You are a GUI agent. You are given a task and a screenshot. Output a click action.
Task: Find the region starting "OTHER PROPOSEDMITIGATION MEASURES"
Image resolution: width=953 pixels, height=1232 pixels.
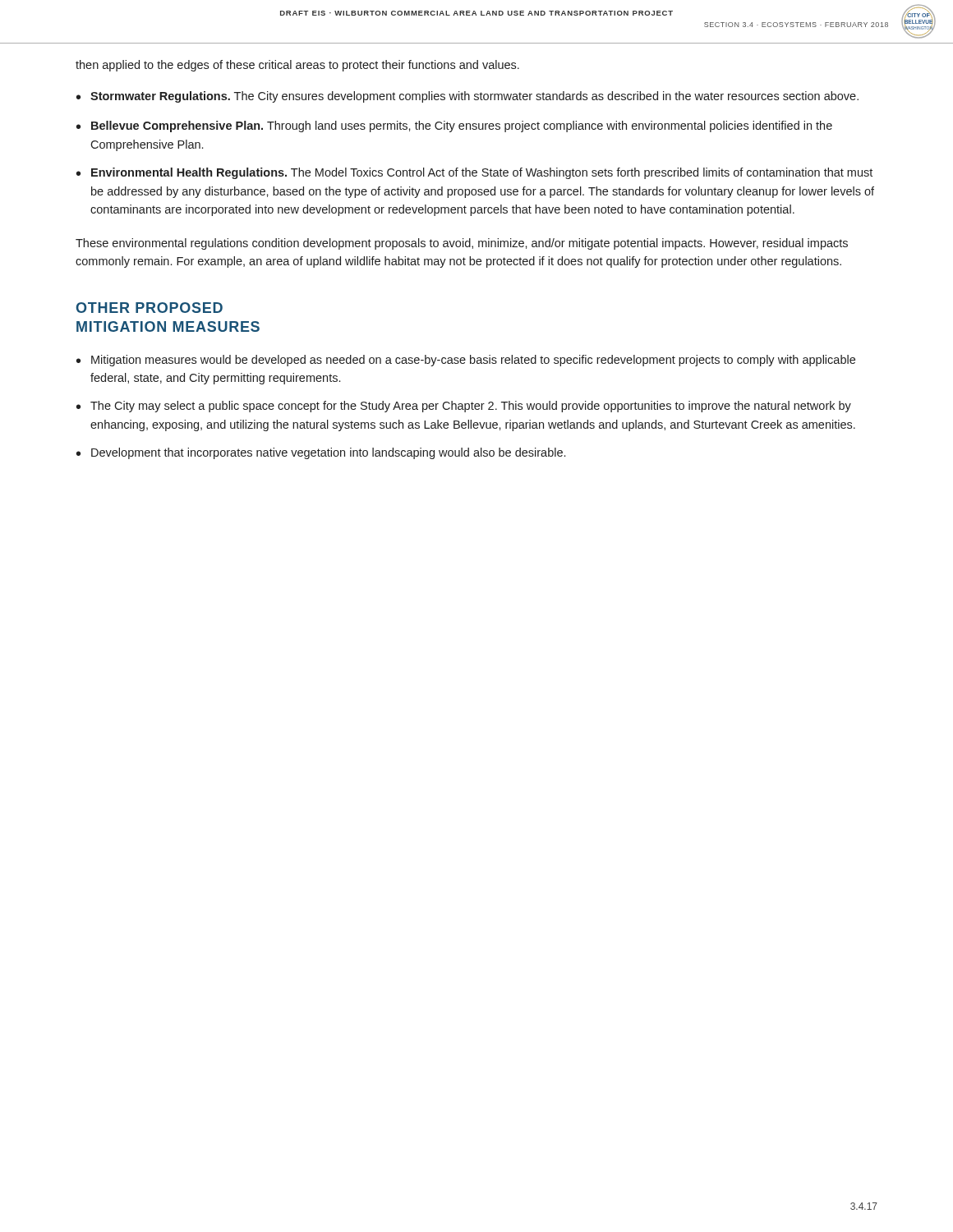click(x=150, y=308)
